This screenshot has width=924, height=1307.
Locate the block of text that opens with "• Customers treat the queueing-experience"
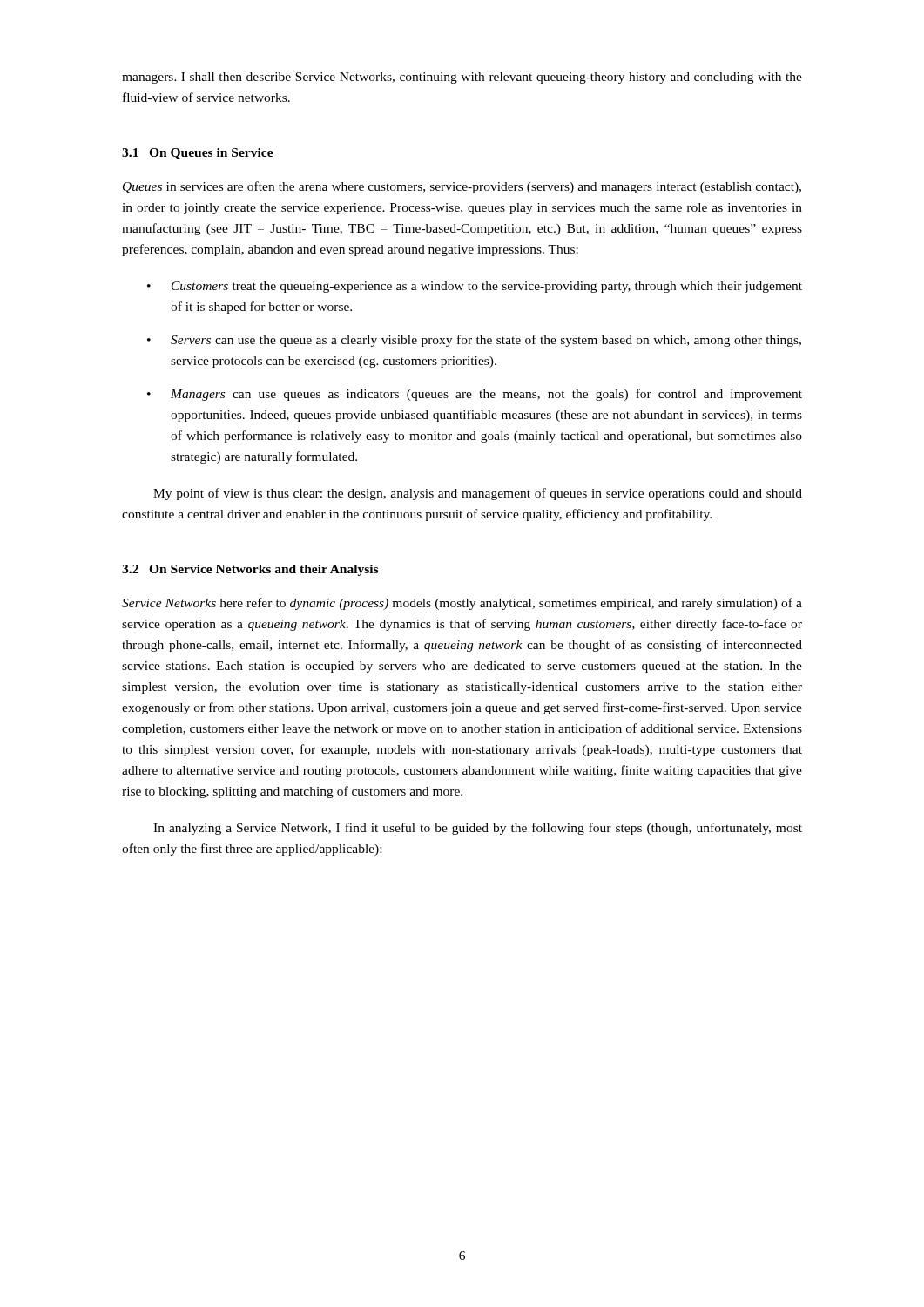pyautogui.click(x=474, y=296)
